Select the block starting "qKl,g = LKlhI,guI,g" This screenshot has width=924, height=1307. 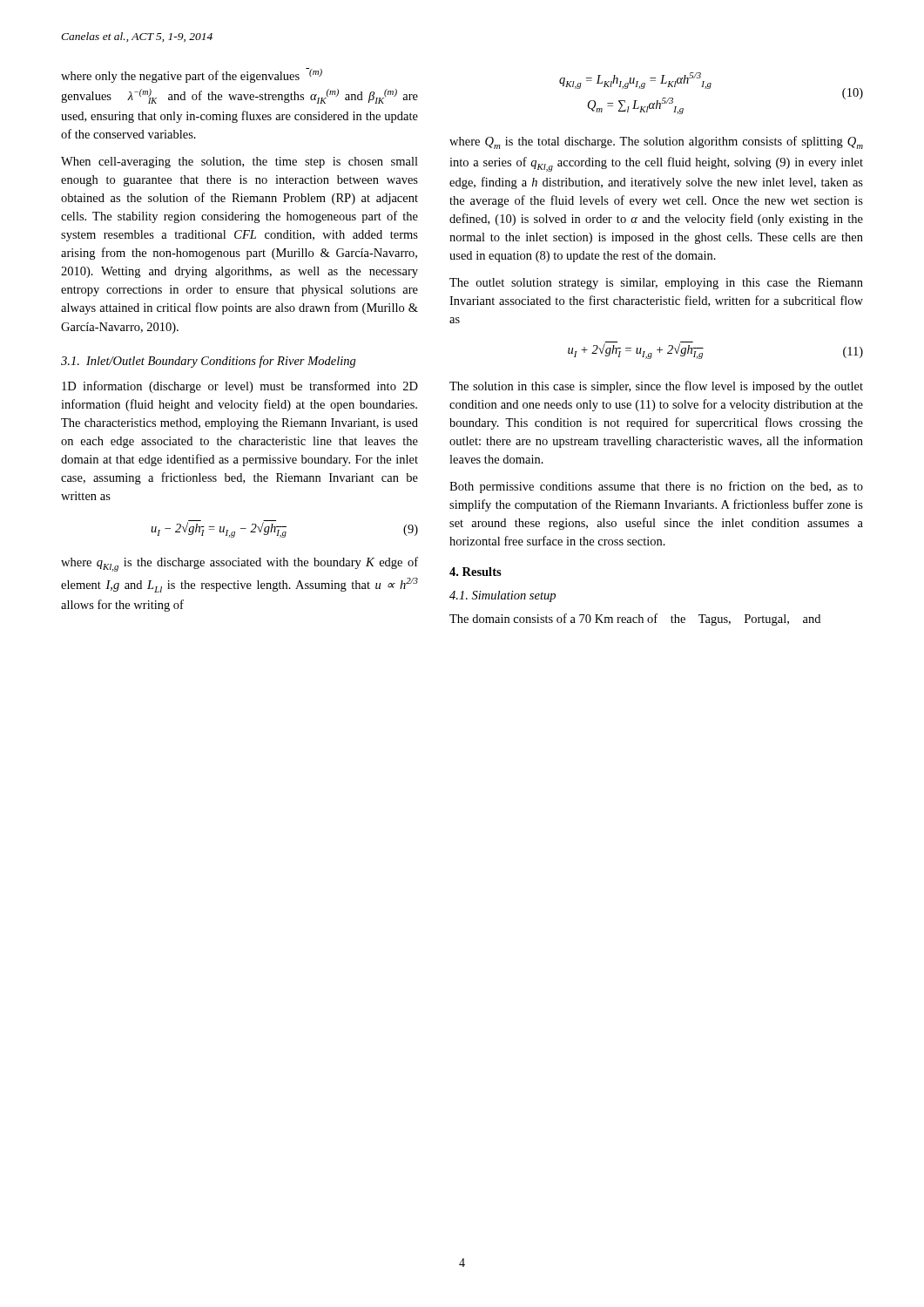pyautogui.click(x=656, y=93)
